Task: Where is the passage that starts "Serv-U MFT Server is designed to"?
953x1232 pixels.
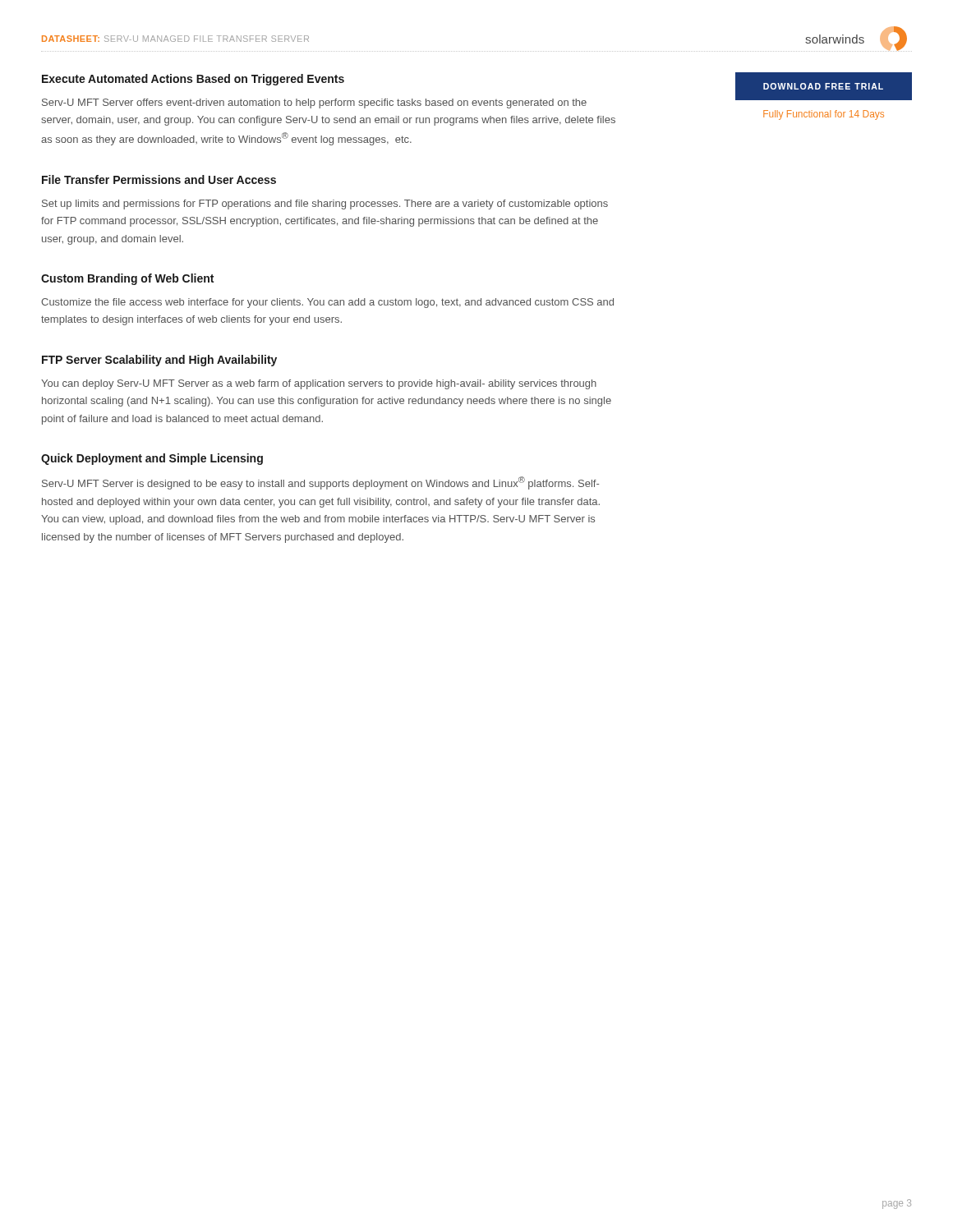Action: coord(321,509)
